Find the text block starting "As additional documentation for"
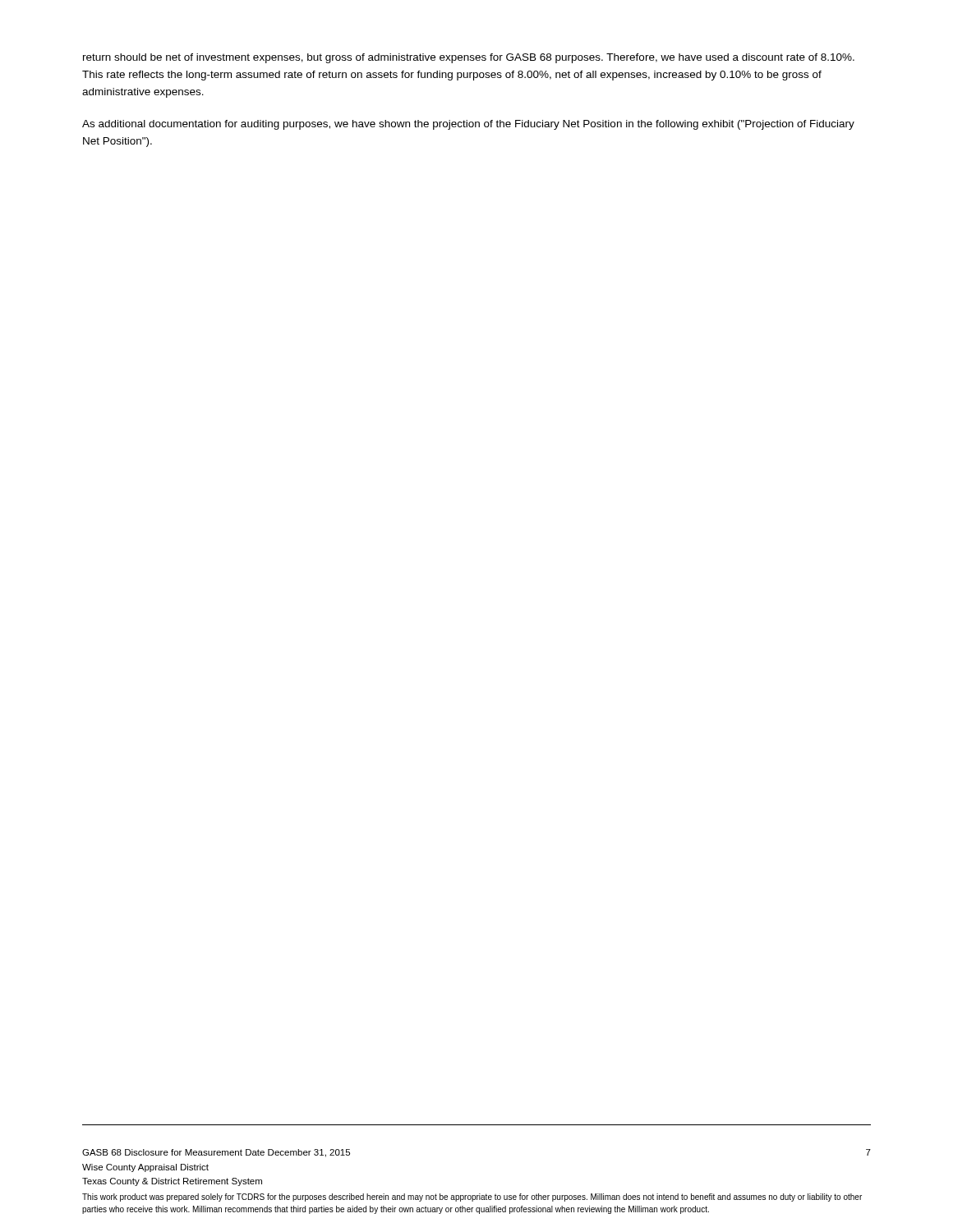953x1232 pixels. 468,132
